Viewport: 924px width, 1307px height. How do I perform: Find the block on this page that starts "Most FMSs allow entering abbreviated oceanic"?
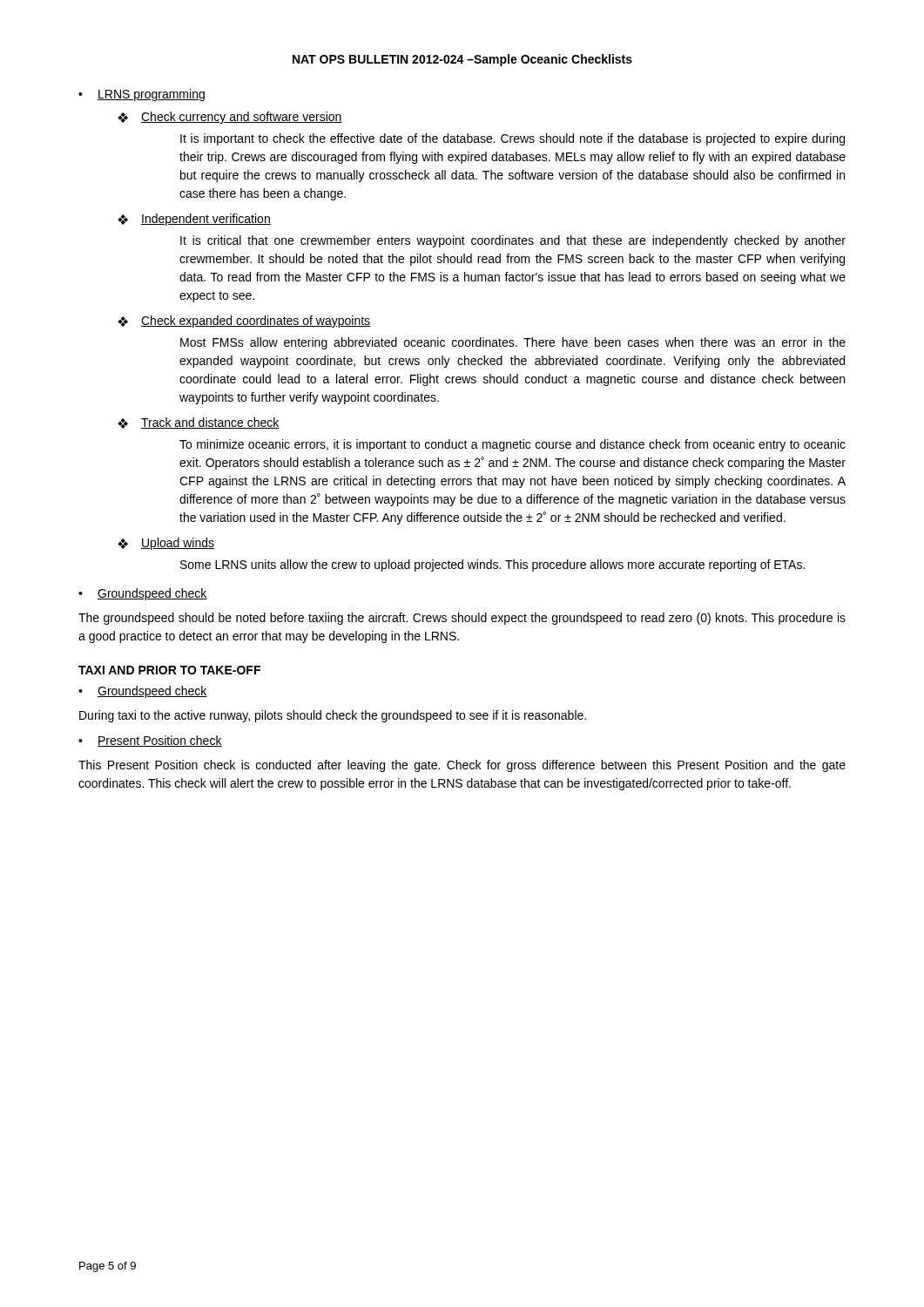pyautogui.click(x=513, y=370)
